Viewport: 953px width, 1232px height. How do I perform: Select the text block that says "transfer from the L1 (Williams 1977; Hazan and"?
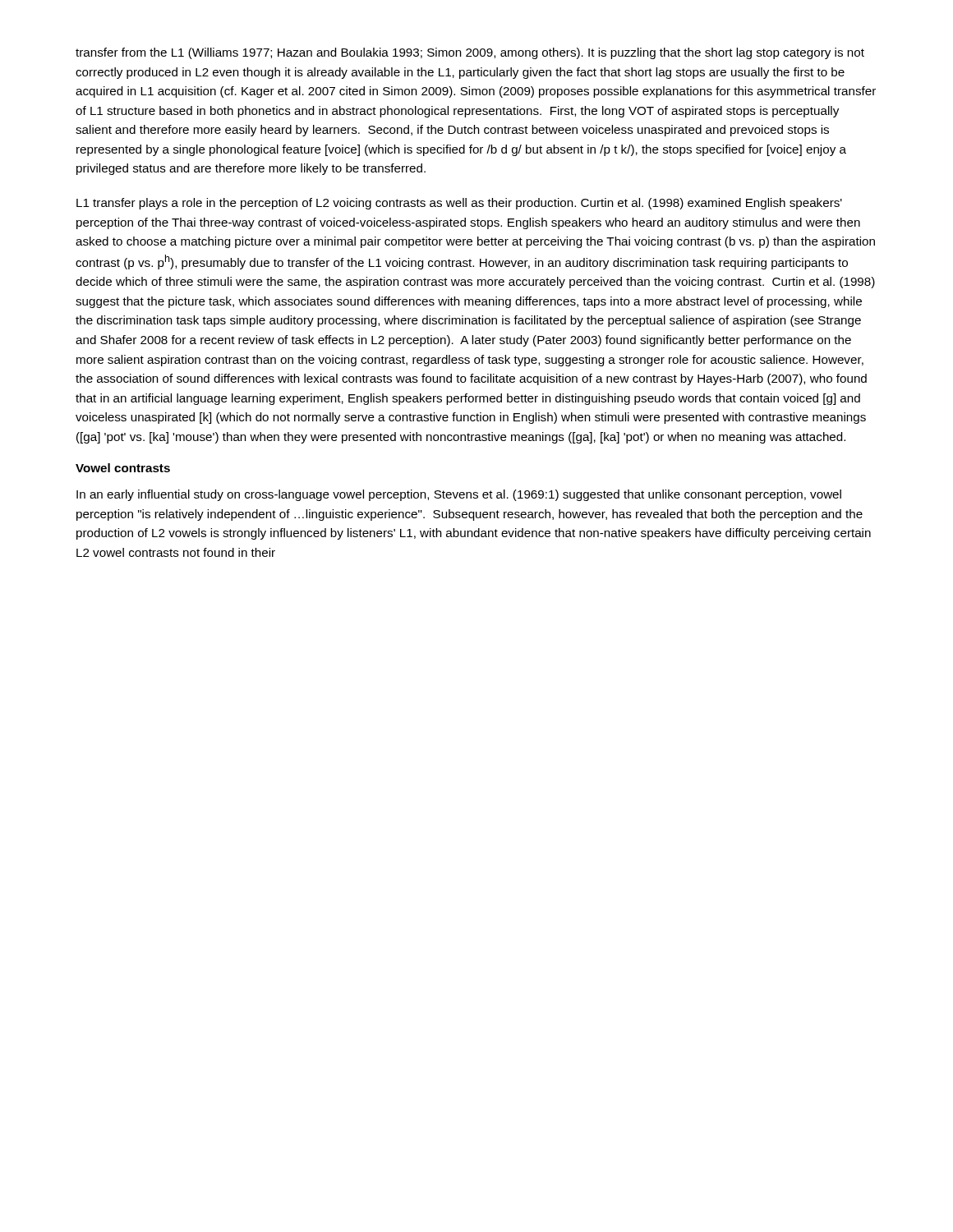[476, 110]
